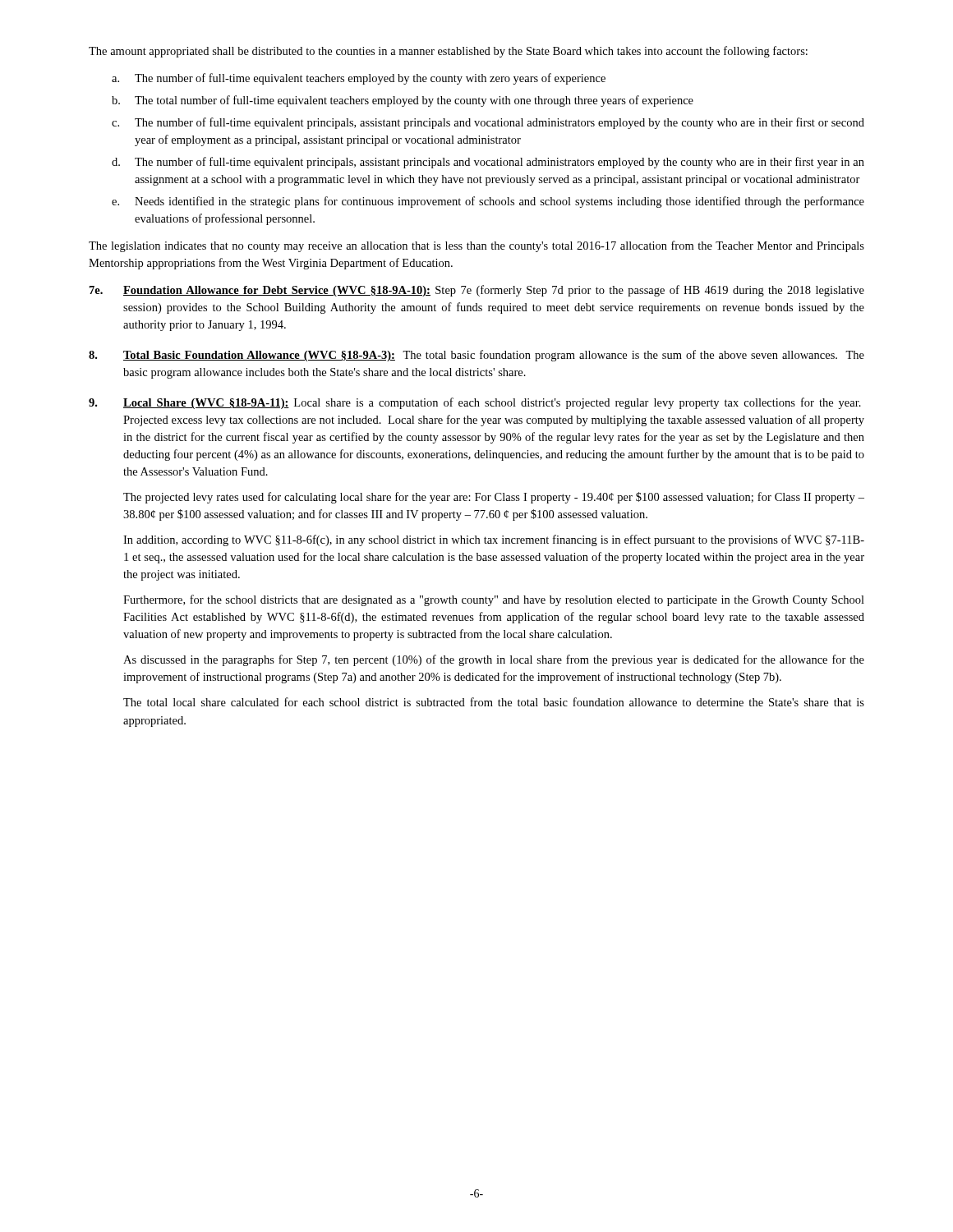
Task: Select the list item that reads "e. Needs identified in the strategic"
Action: (488, 210)
